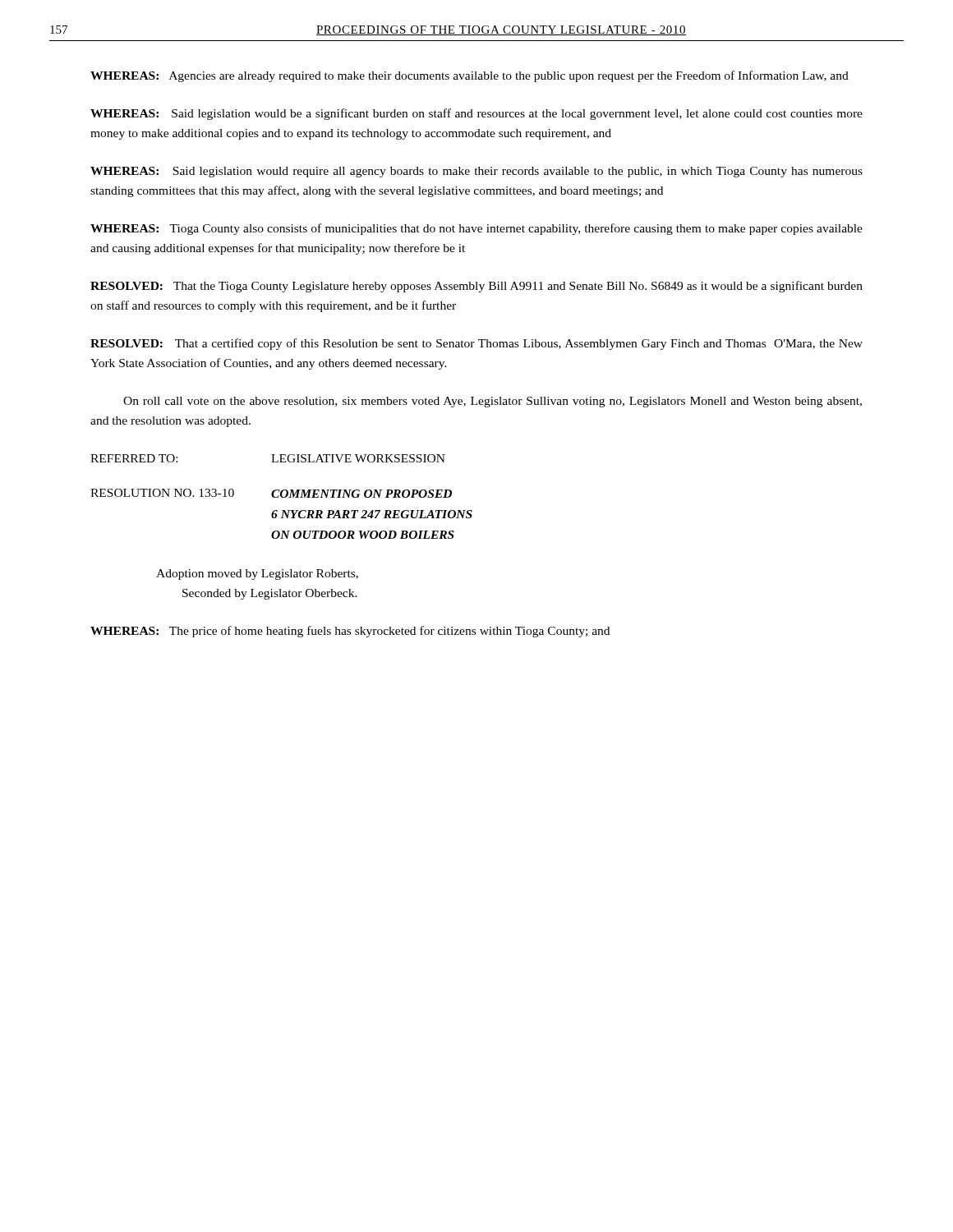This screenshot has width=953, height=1232.
Task: Click on the text block that reads "On roll call vote on the above resolution,"
Action: 476,410
